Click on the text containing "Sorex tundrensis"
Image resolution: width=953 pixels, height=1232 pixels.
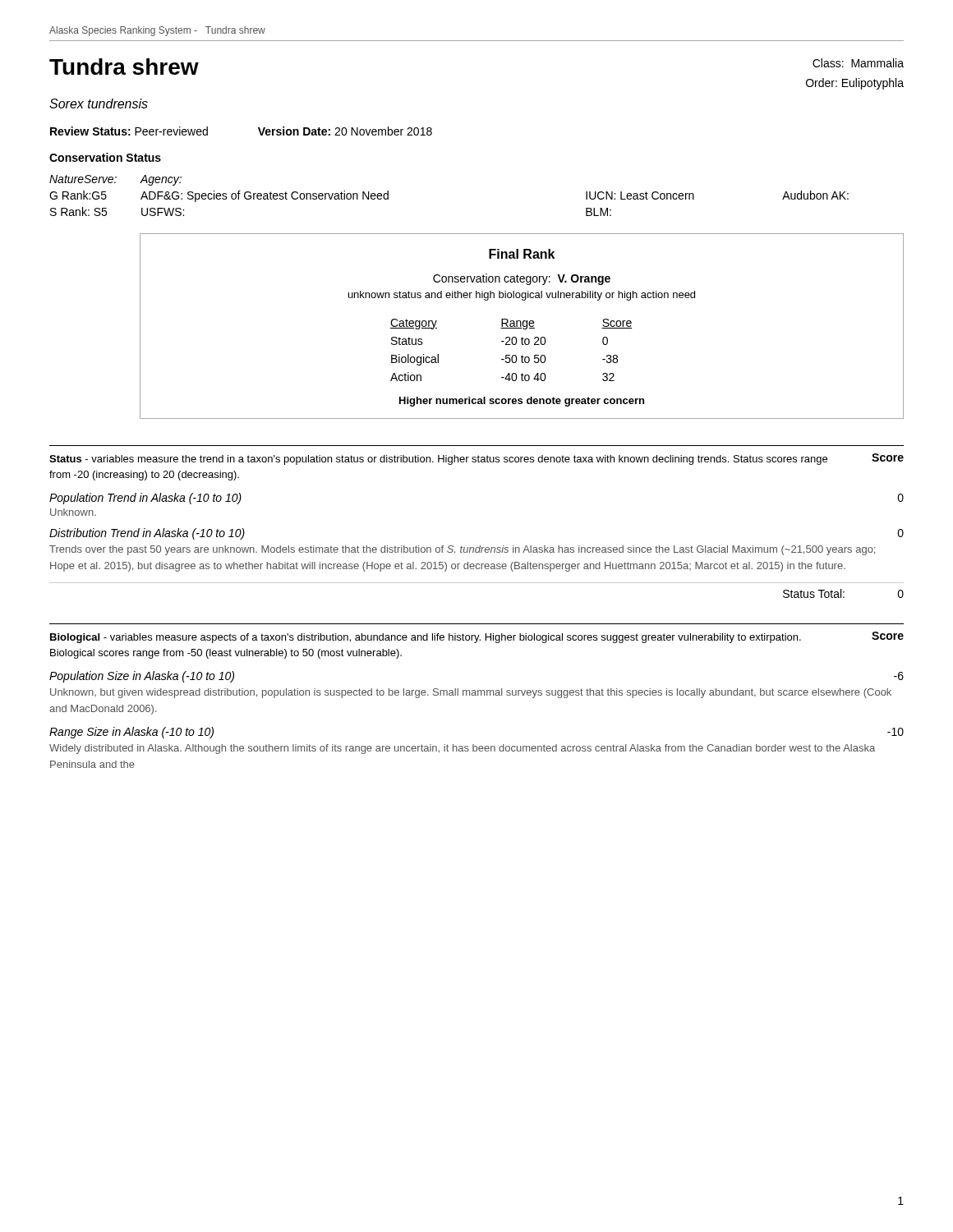(x=99, y=104)
